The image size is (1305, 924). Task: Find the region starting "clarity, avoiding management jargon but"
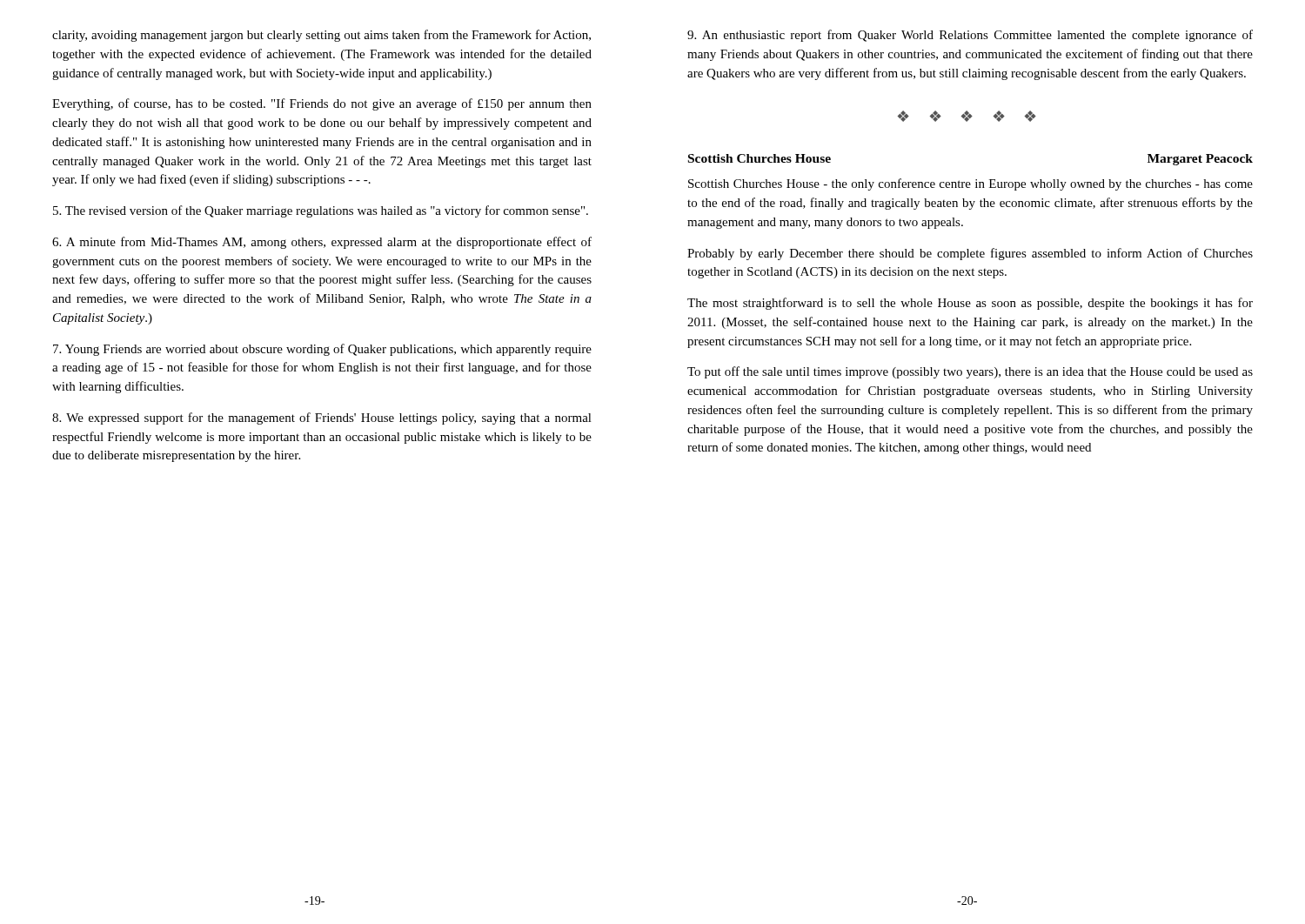pyautogui.click(x=322, y=54)
